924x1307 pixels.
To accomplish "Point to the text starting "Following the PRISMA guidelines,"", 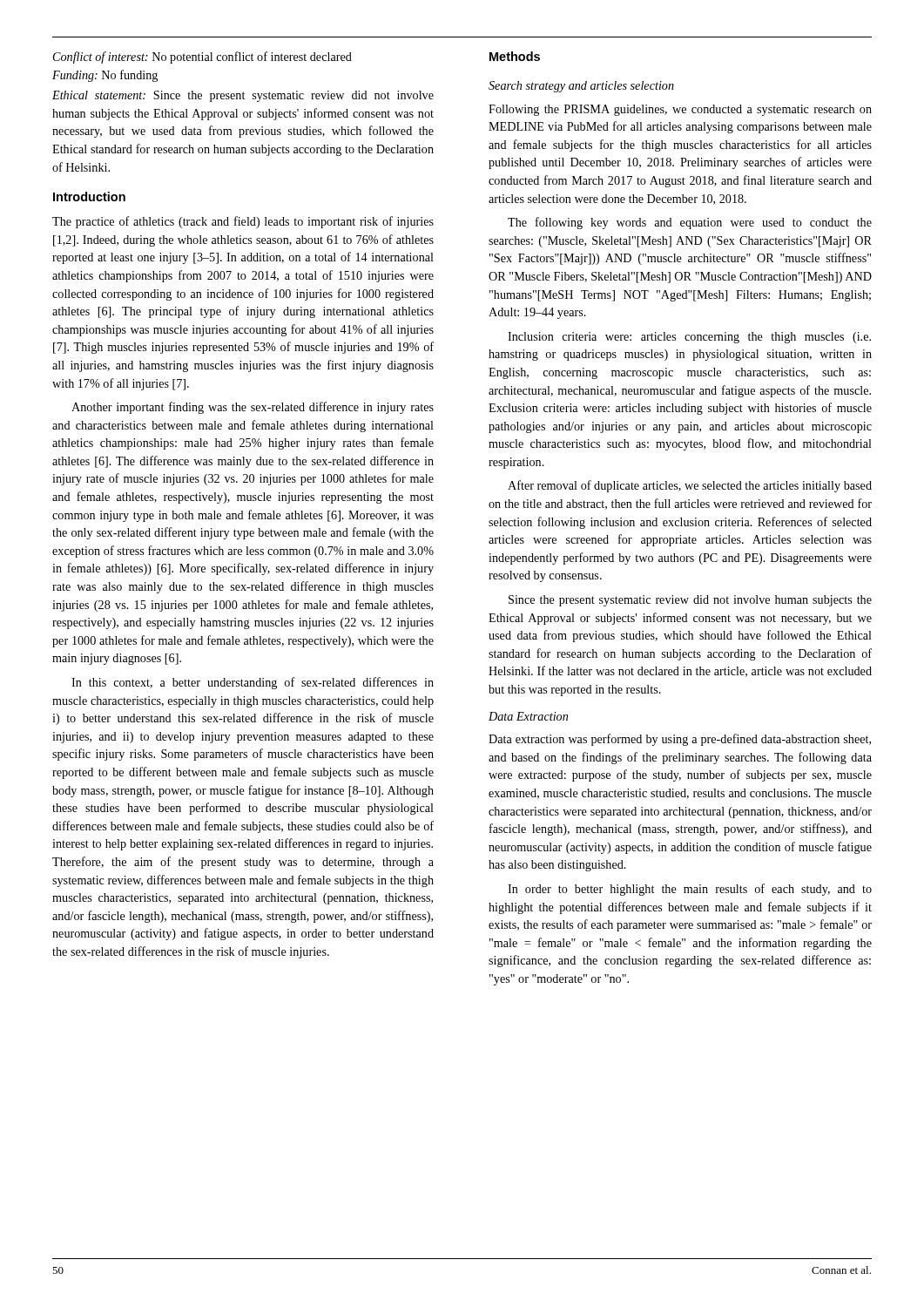I will [680, 399].
